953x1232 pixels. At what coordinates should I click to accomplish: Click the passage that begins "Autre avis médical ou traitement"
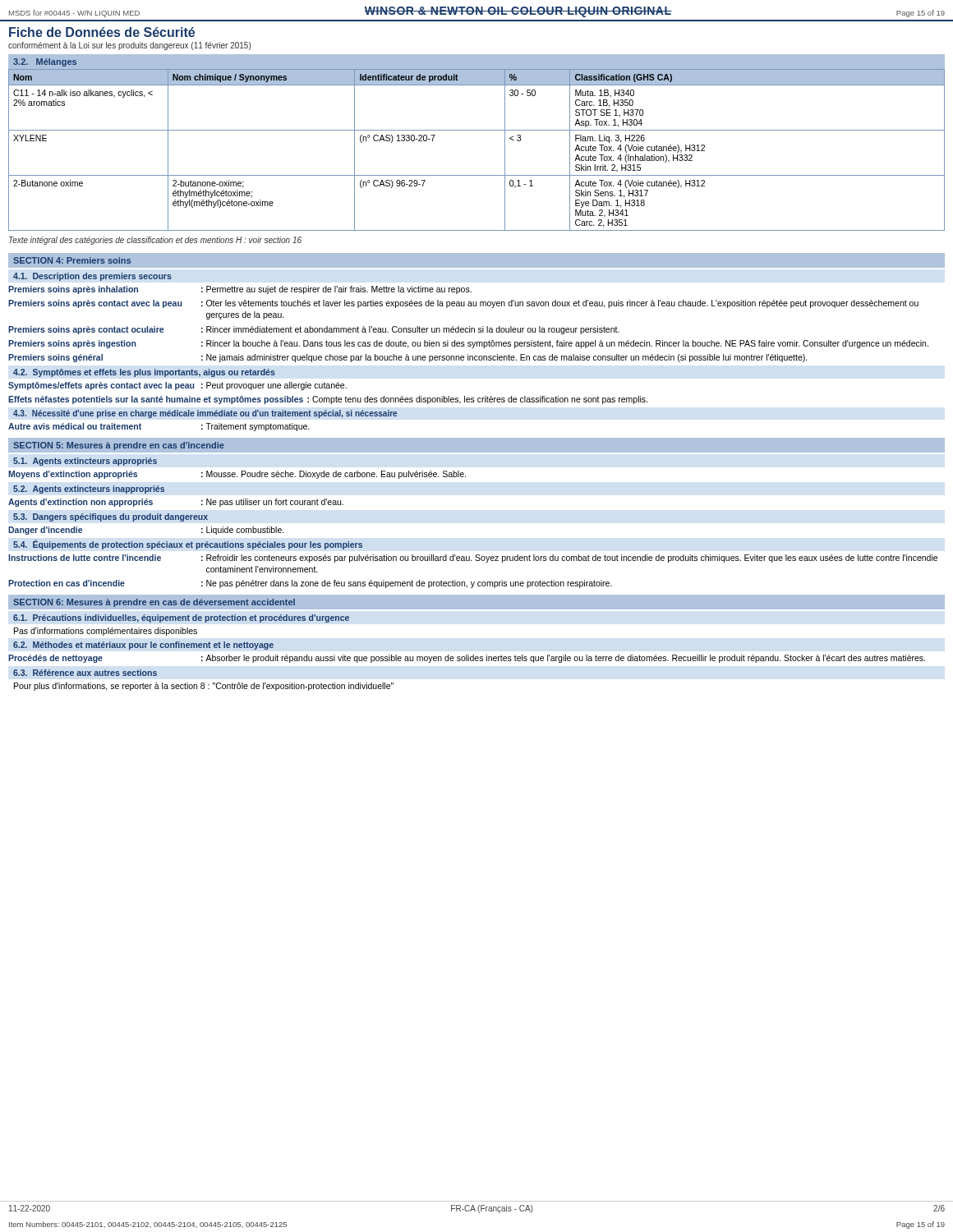[476, 427]
